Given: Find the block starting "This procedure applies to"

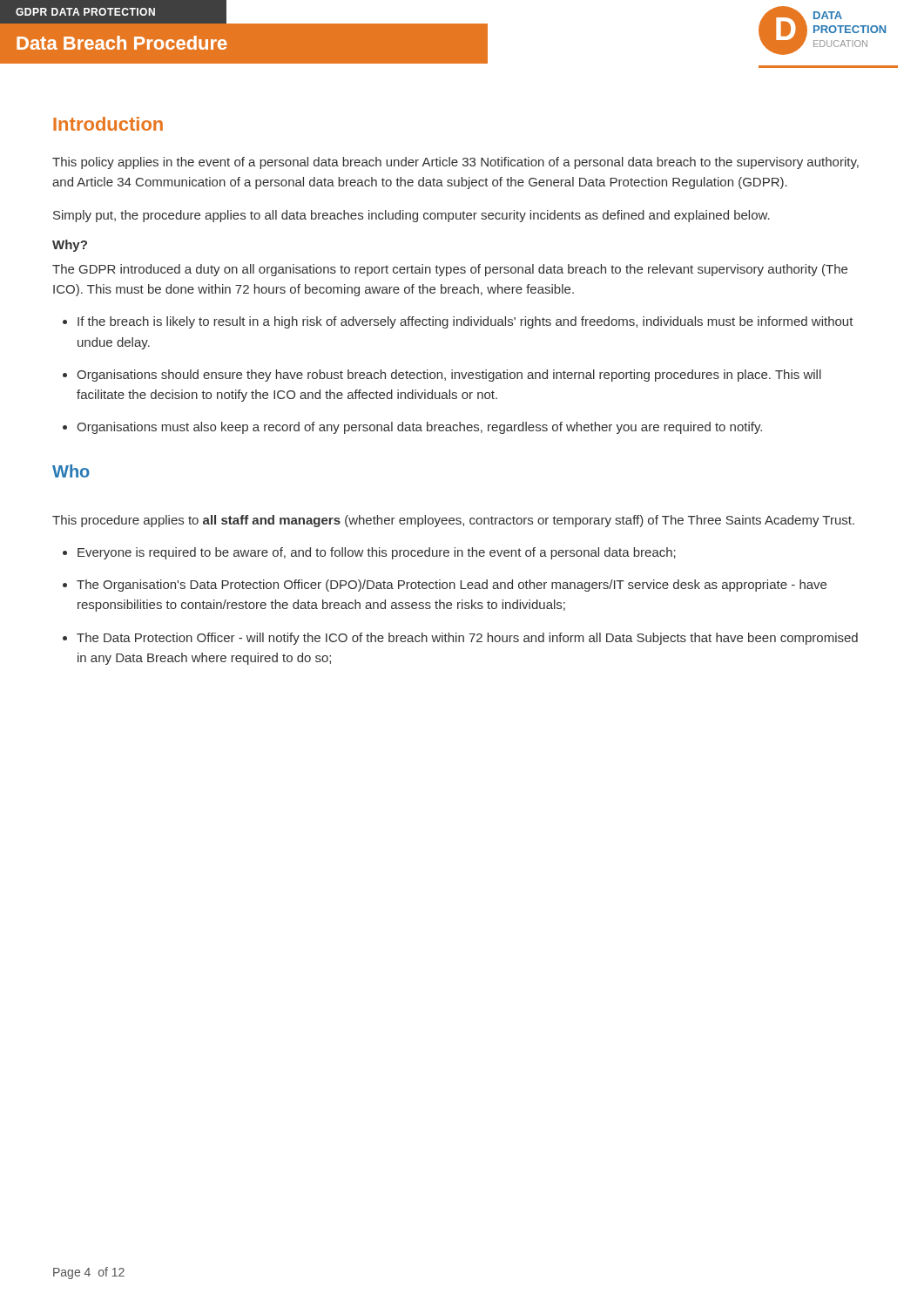Looking at the screenshot, I should point(454,519).
